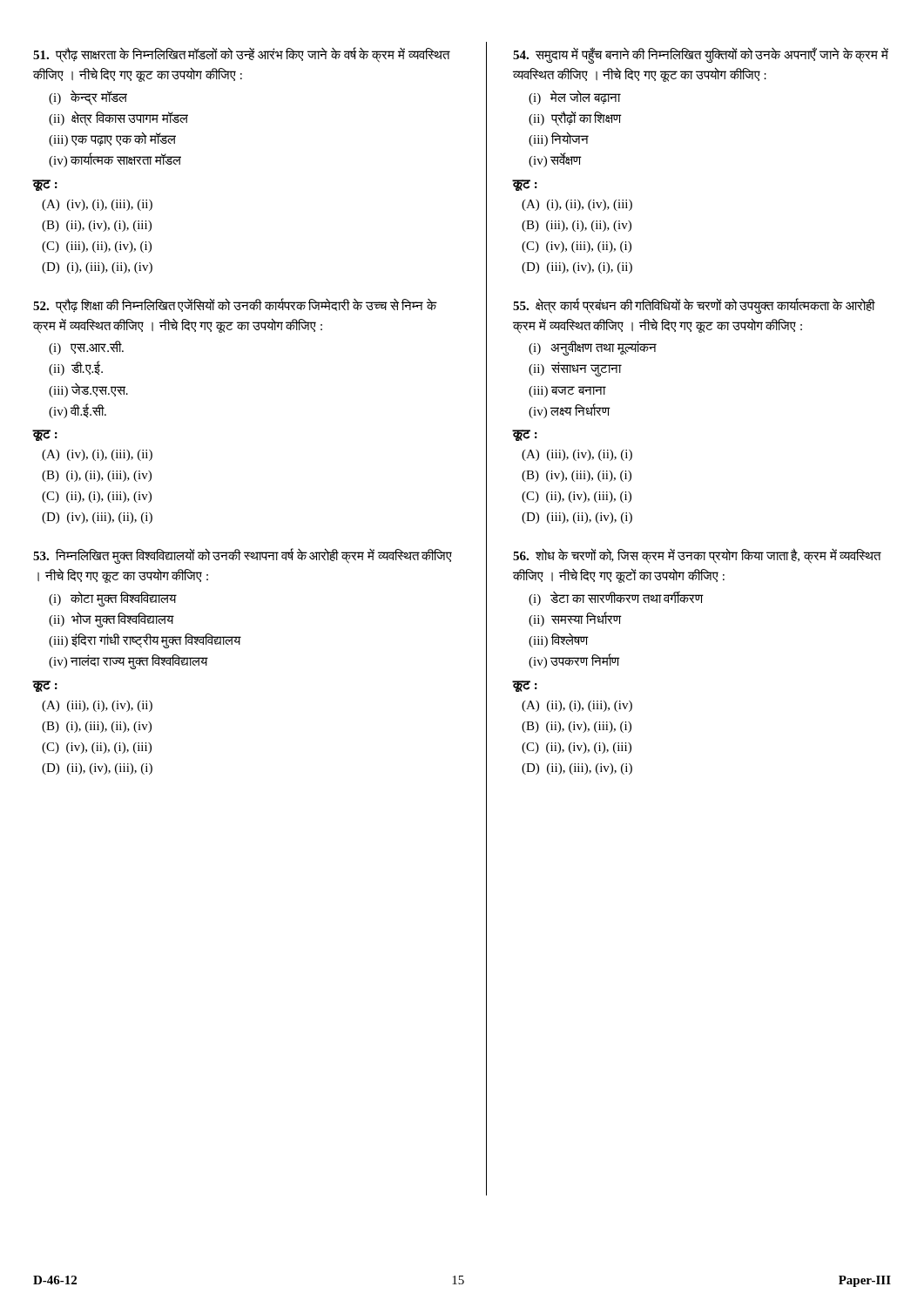Select the list item with the text "52. प्रौढ़ शिक्षा"
Image resolution: width=924 pixels, height=1307 pixels.
tap(235, 306)
